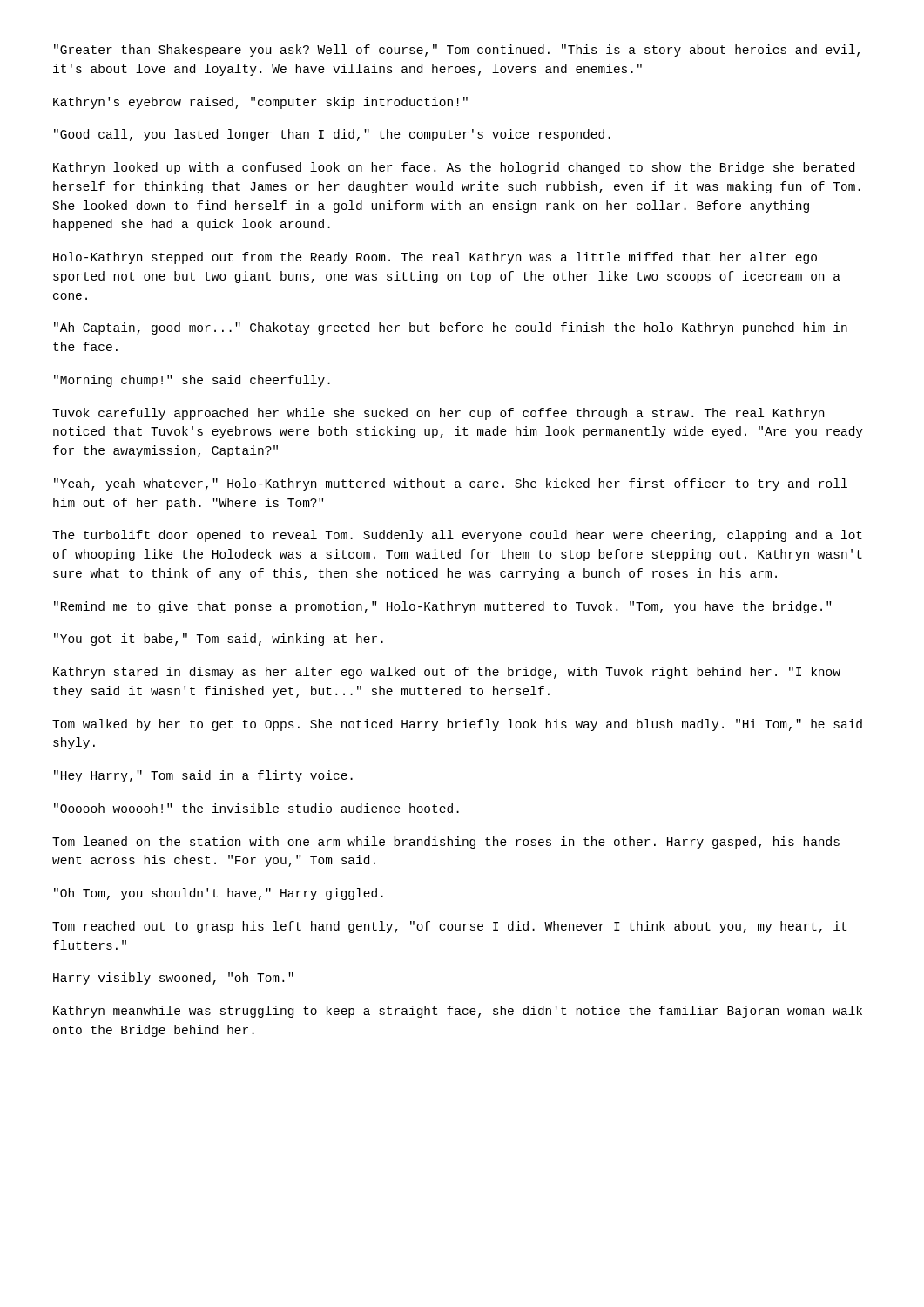This screenshot has width=924, height=1307.
Task: Select the text block with the text ""Yeah, yeah whatever," Holo-Kathryn muttered without a"
Action: pyautogui.click(x=450, y=494)
